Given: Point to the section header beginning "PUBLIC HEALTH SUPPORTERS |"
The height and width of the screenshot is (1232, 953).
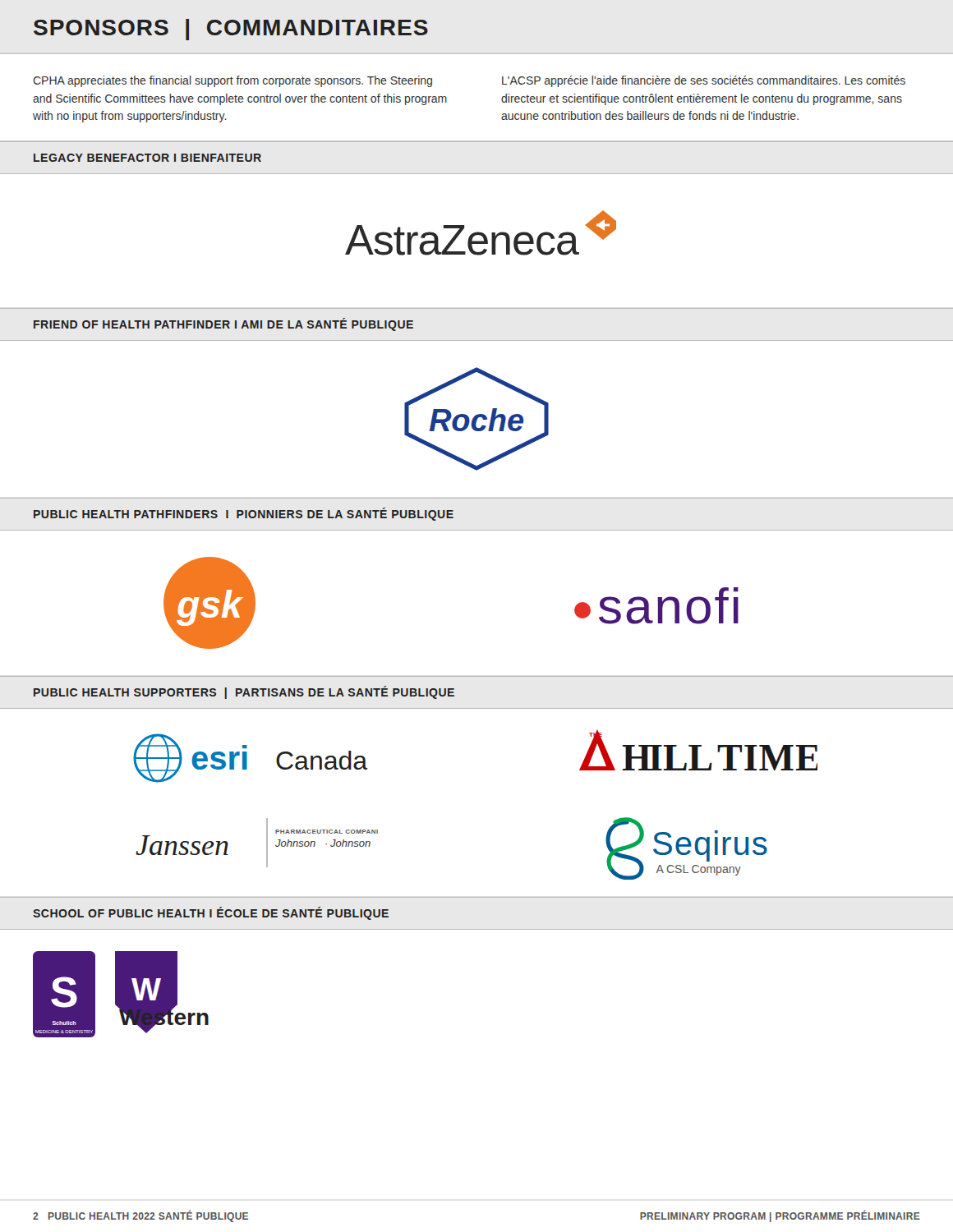Looking at the screenshot, I should (244, 692).
